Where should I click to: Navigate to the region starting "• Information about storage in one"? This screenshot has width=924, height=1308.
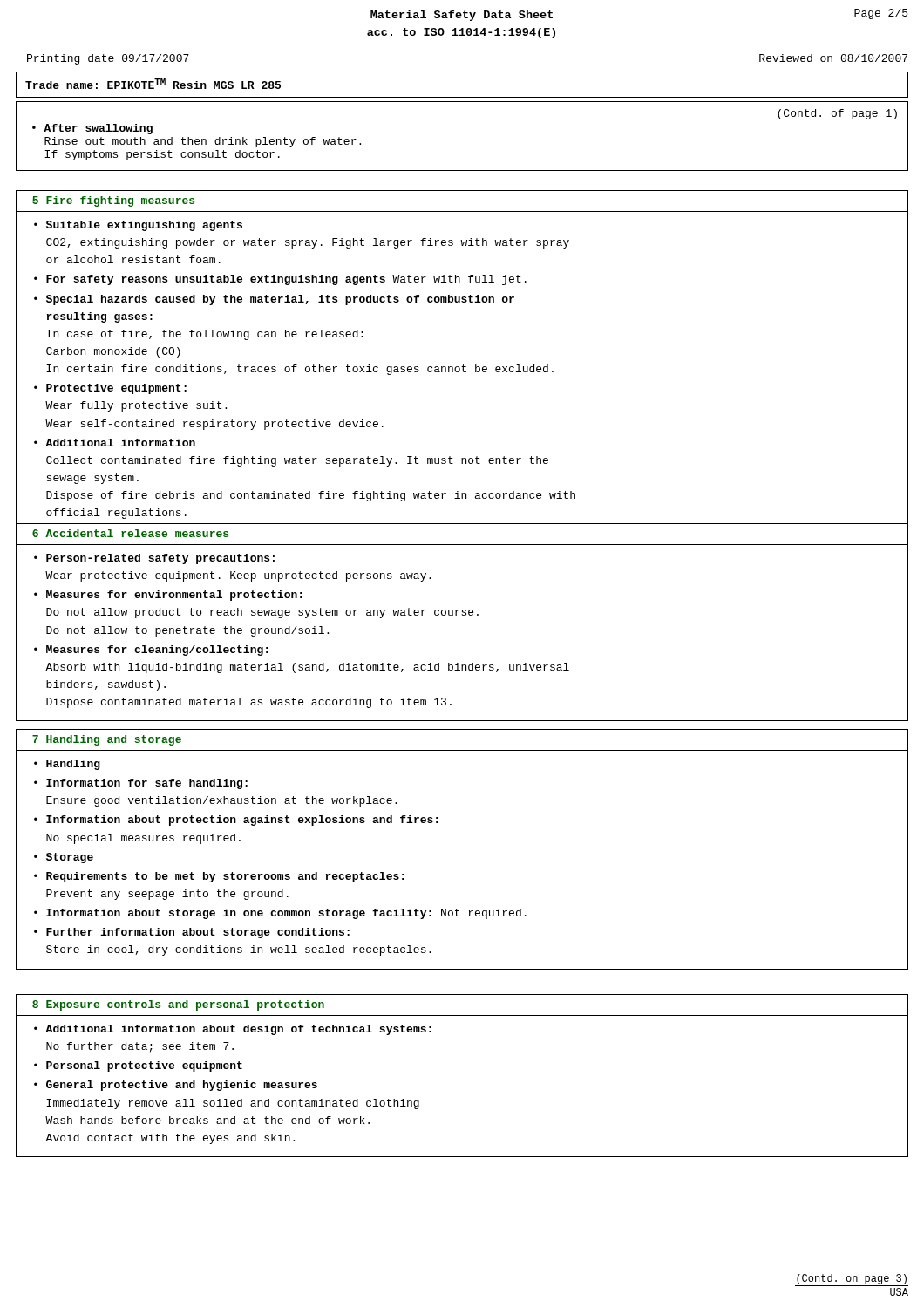[280, 914]
